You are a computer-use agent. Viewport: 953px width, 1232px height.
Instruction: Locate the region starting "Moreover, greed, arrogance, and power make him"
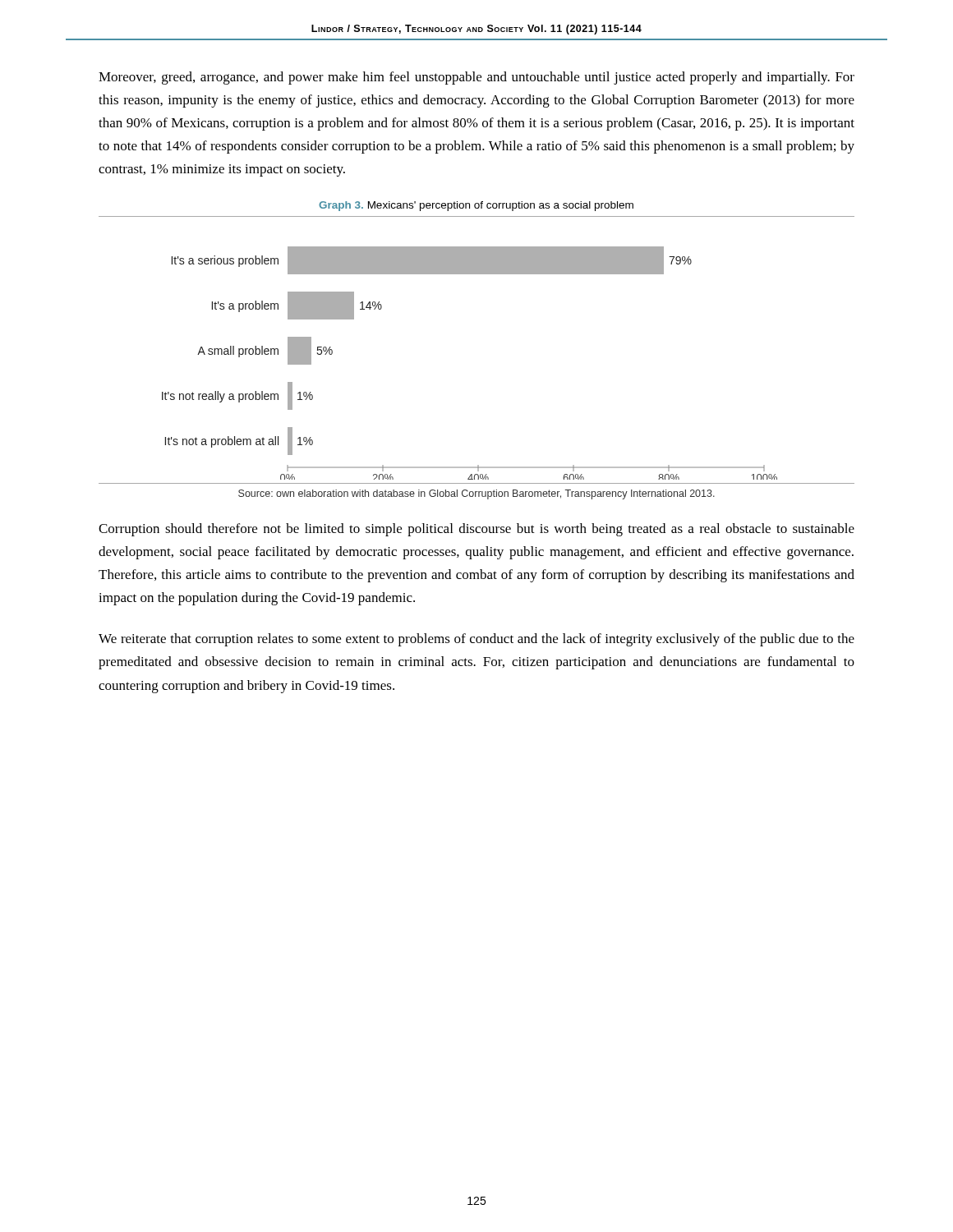tap(476, 123)
